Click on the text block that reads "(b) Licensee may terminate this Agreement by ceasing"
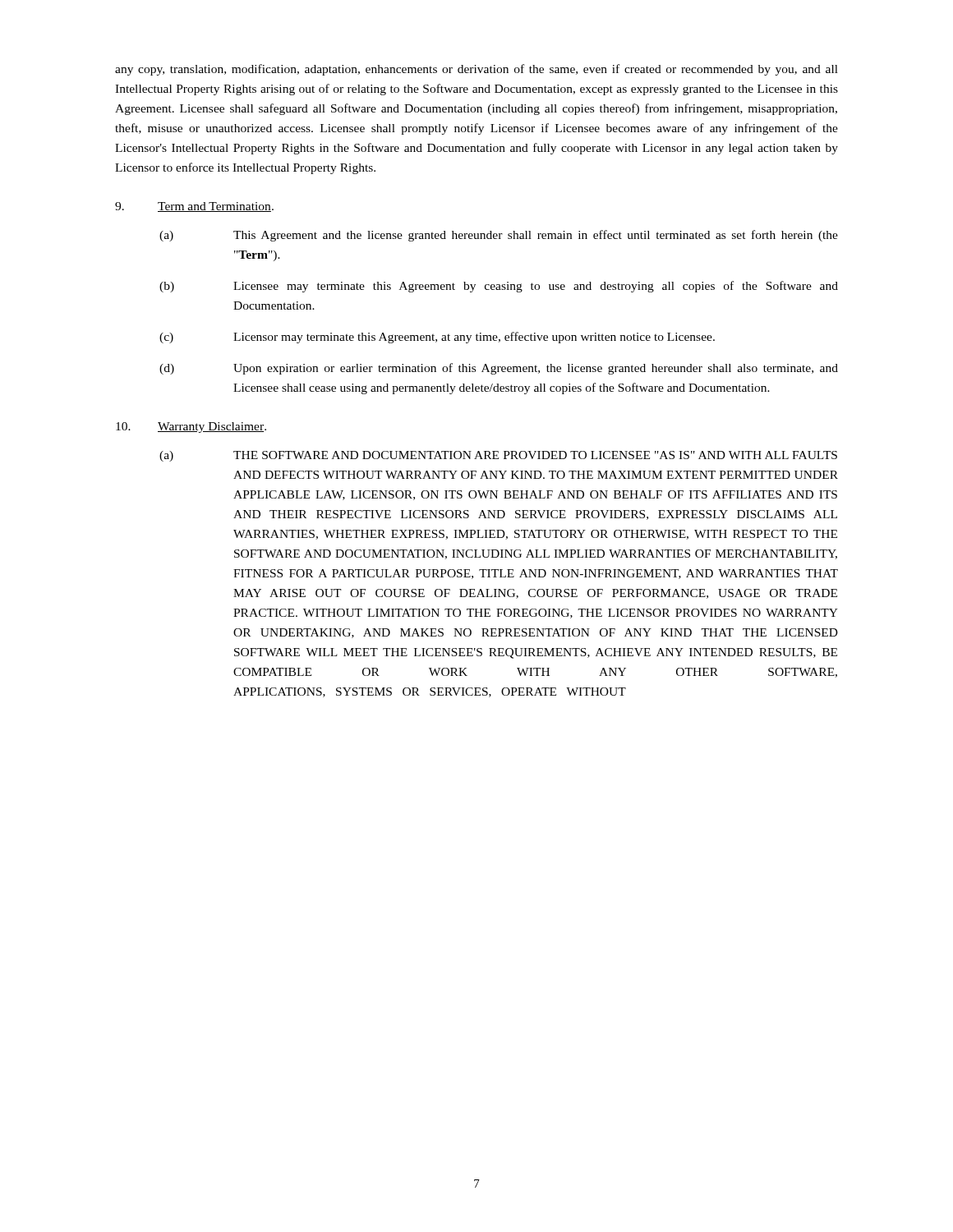953x1232 pixels. pyautogui.click(x=476, y=296)
